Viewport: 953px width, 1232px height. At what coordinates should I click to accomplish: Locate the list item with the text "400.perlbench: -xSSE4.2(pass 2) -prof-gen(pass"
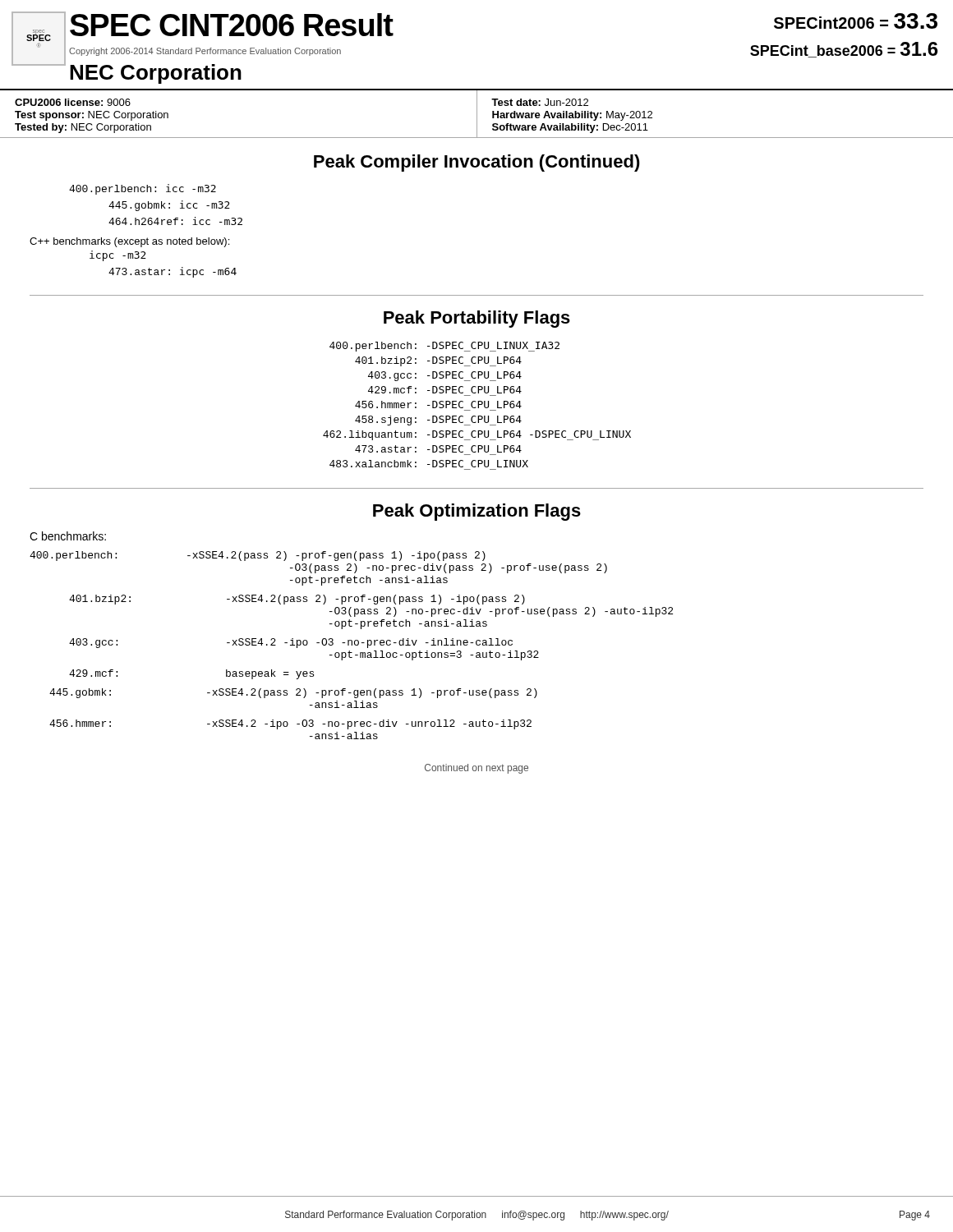pyautogui.click(x=319, y=568)
